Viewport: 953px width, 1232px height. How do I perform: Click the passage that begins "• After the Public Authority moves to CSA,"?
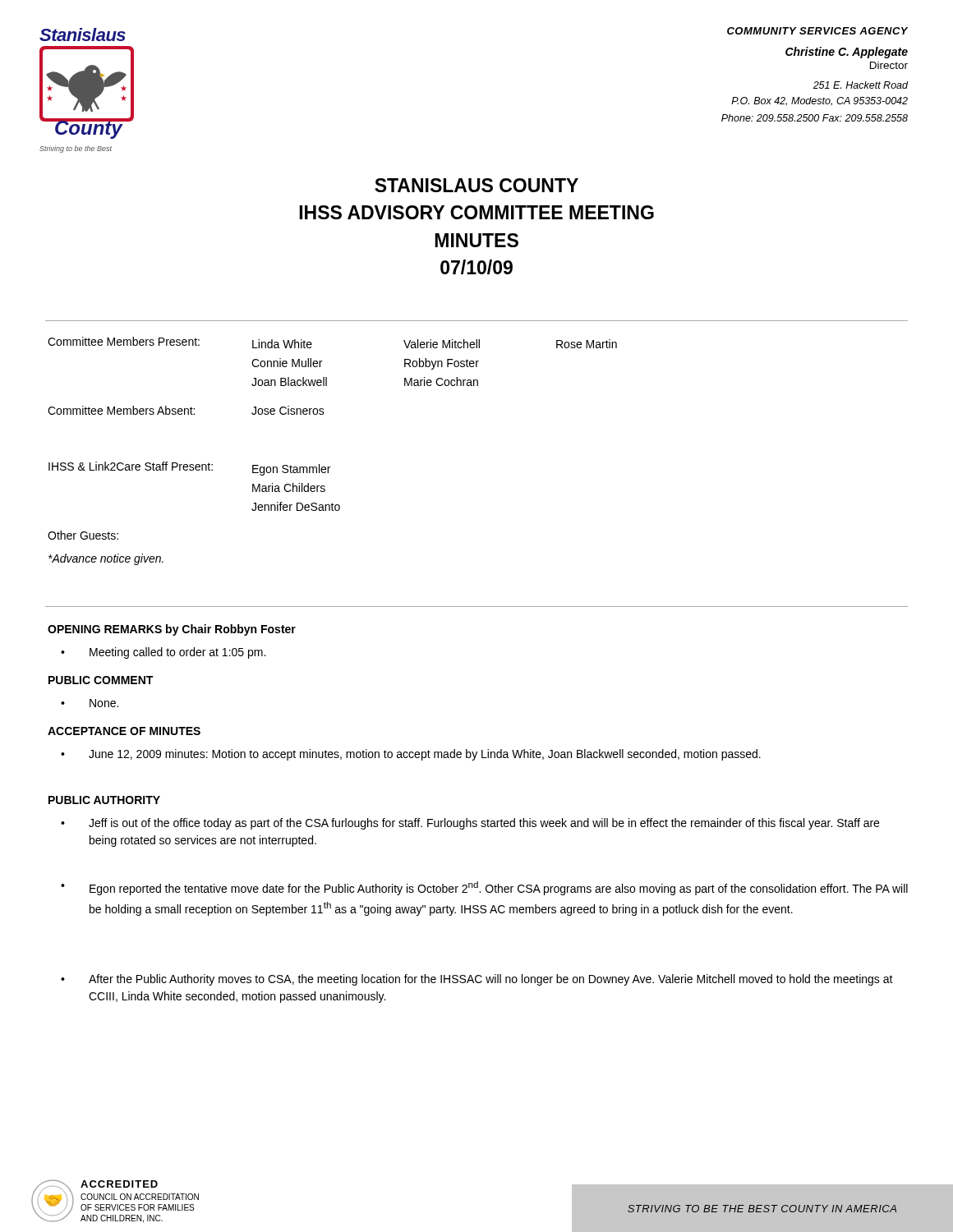(478, 988)
